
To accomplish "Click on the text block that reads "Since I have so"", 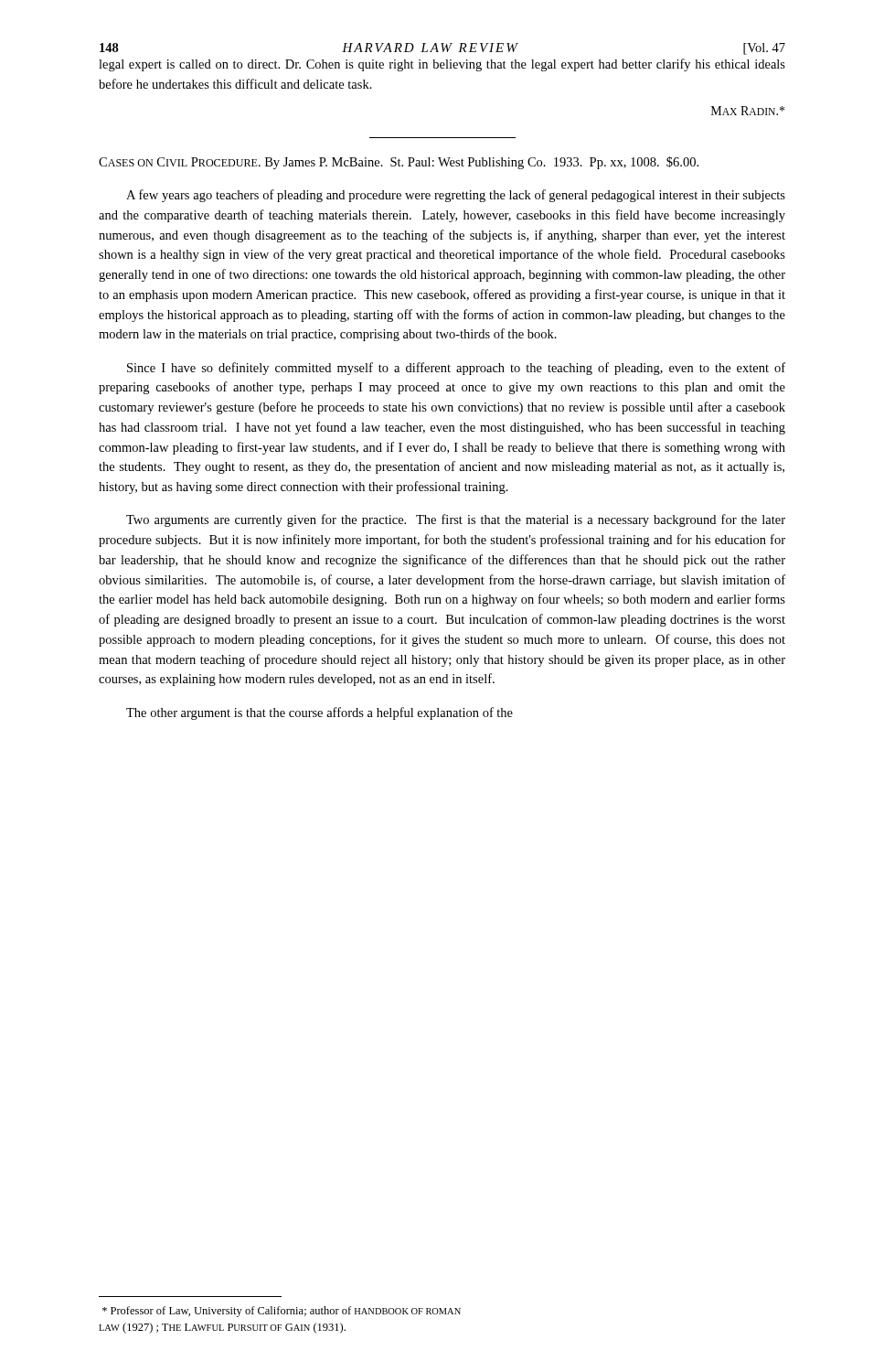I will pos(442,427).
